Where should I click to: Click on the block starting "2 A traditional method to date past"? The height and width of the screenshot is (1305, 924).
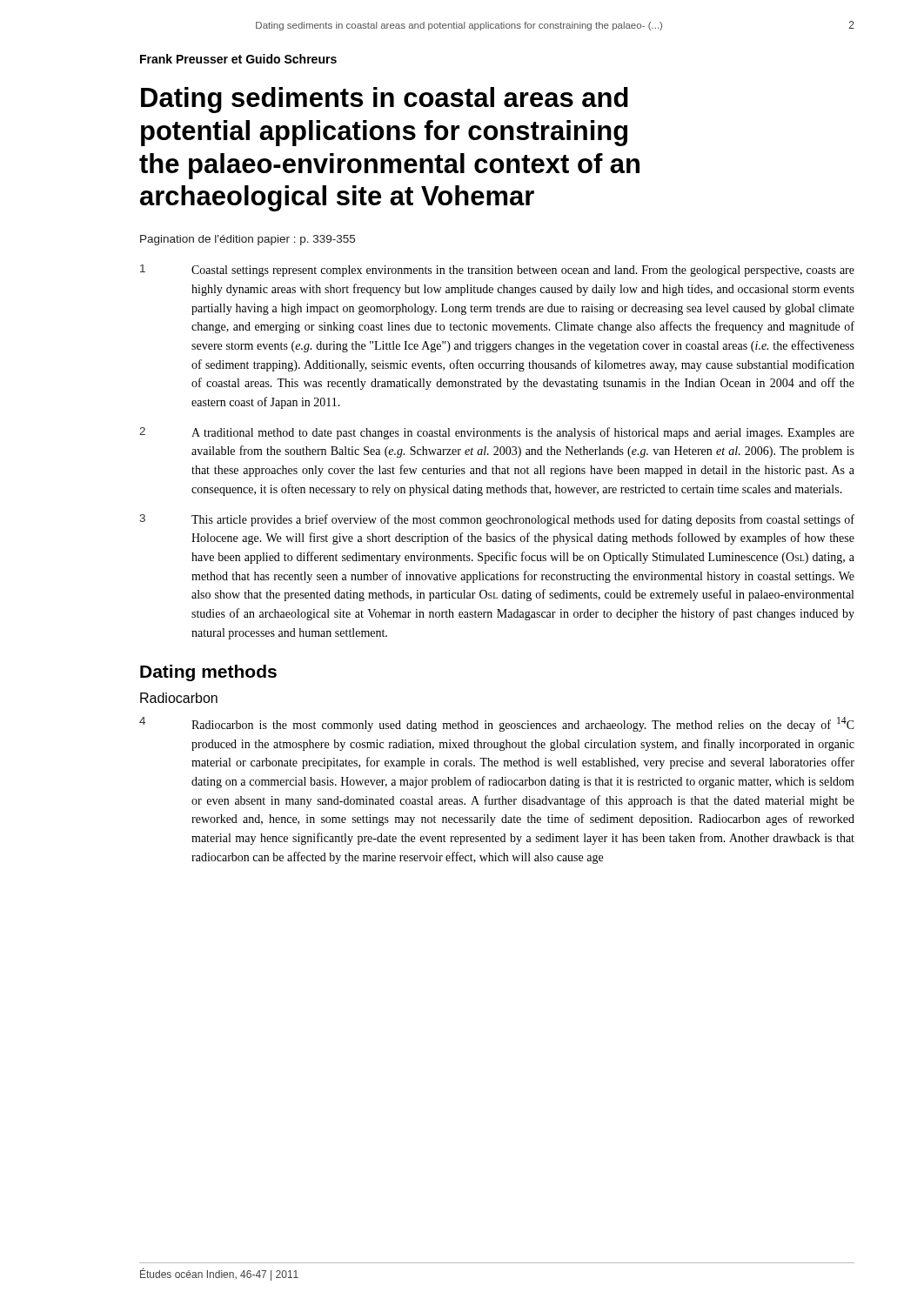[497, 461]
